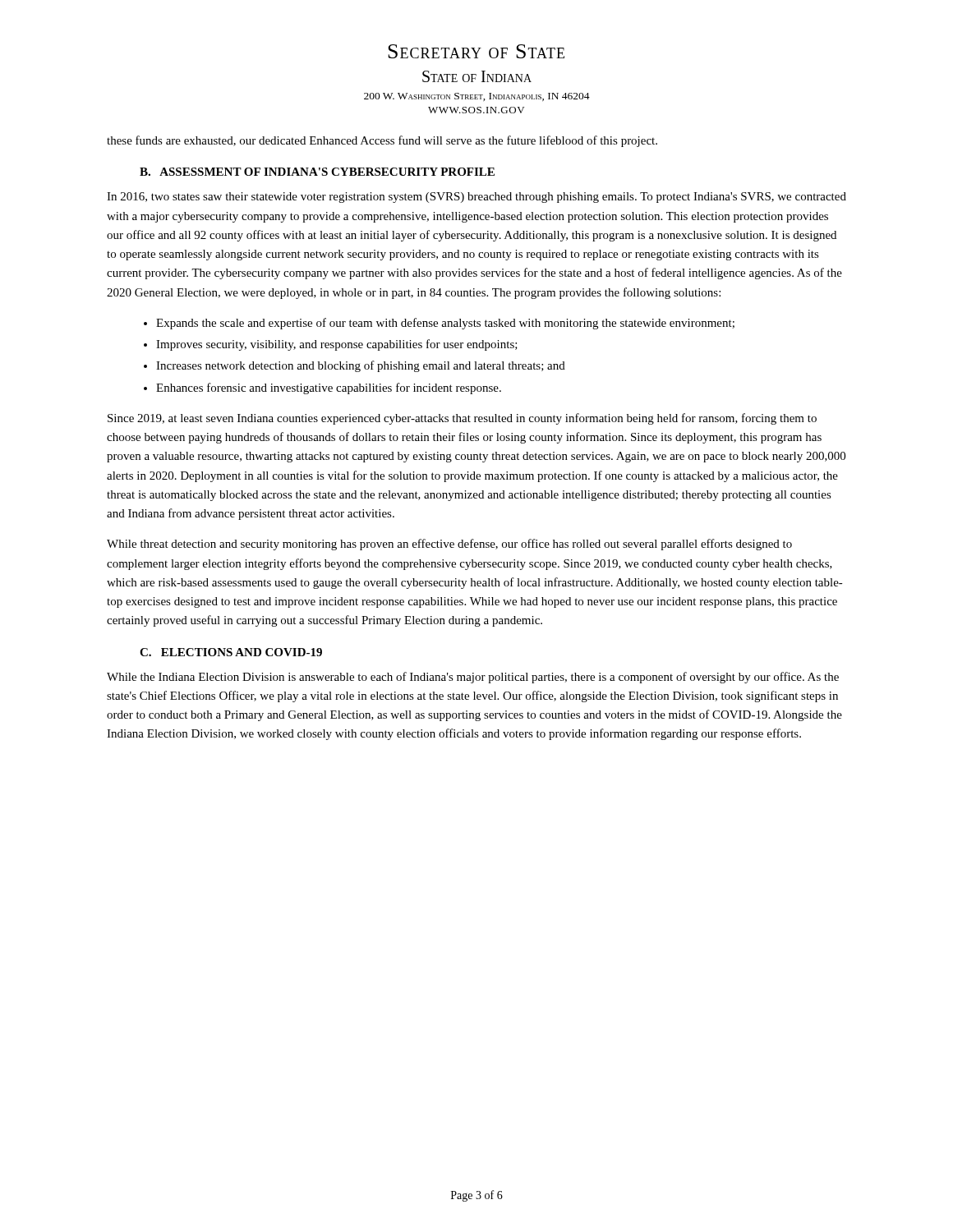Find the text block that reads "In 2016, two states saw their"
This screenshot has height=1232, width=953.
tap(476, 244)
